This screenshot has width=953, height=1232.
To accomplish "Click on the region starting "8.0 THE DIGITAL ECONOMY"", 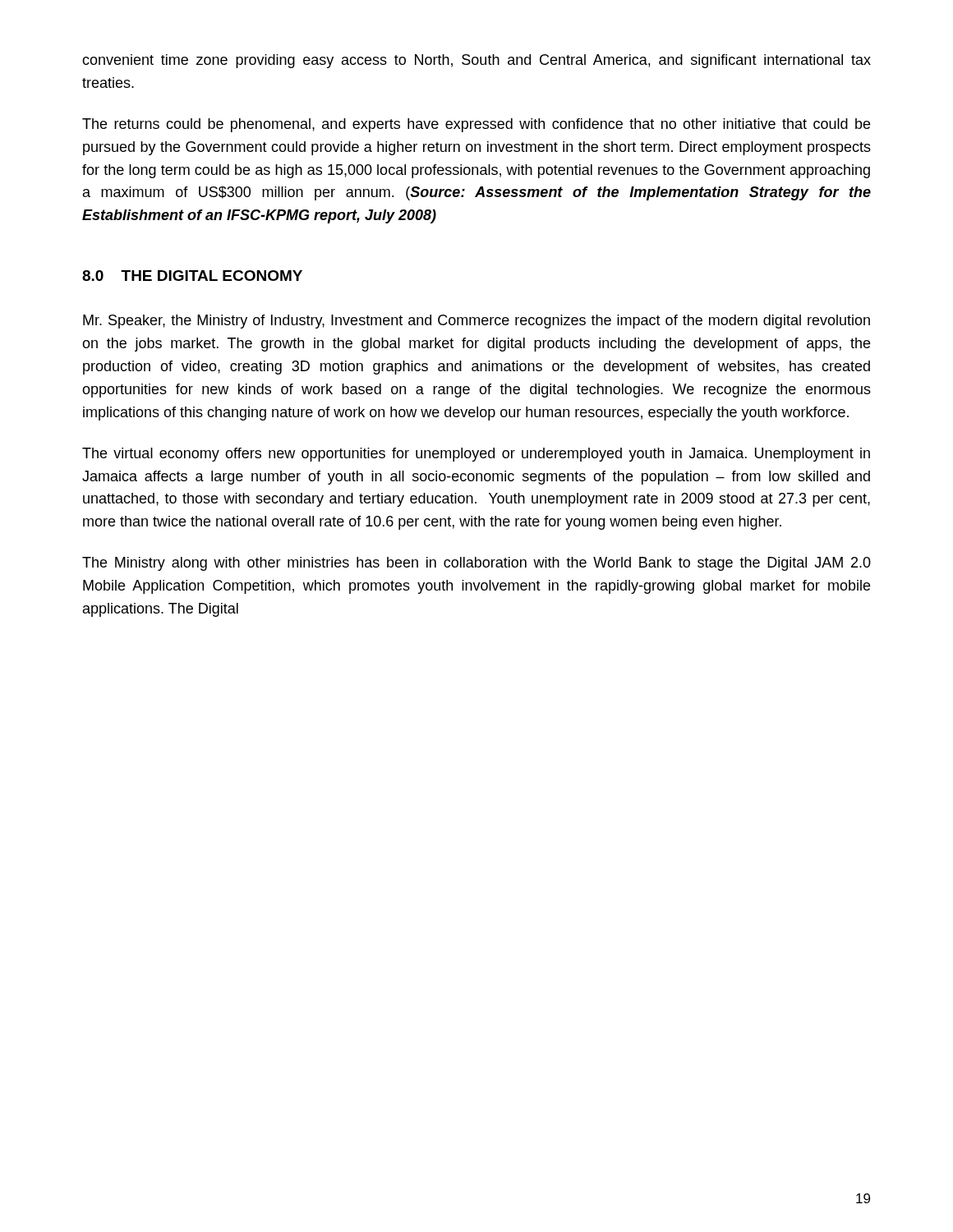I will [192, 276].
